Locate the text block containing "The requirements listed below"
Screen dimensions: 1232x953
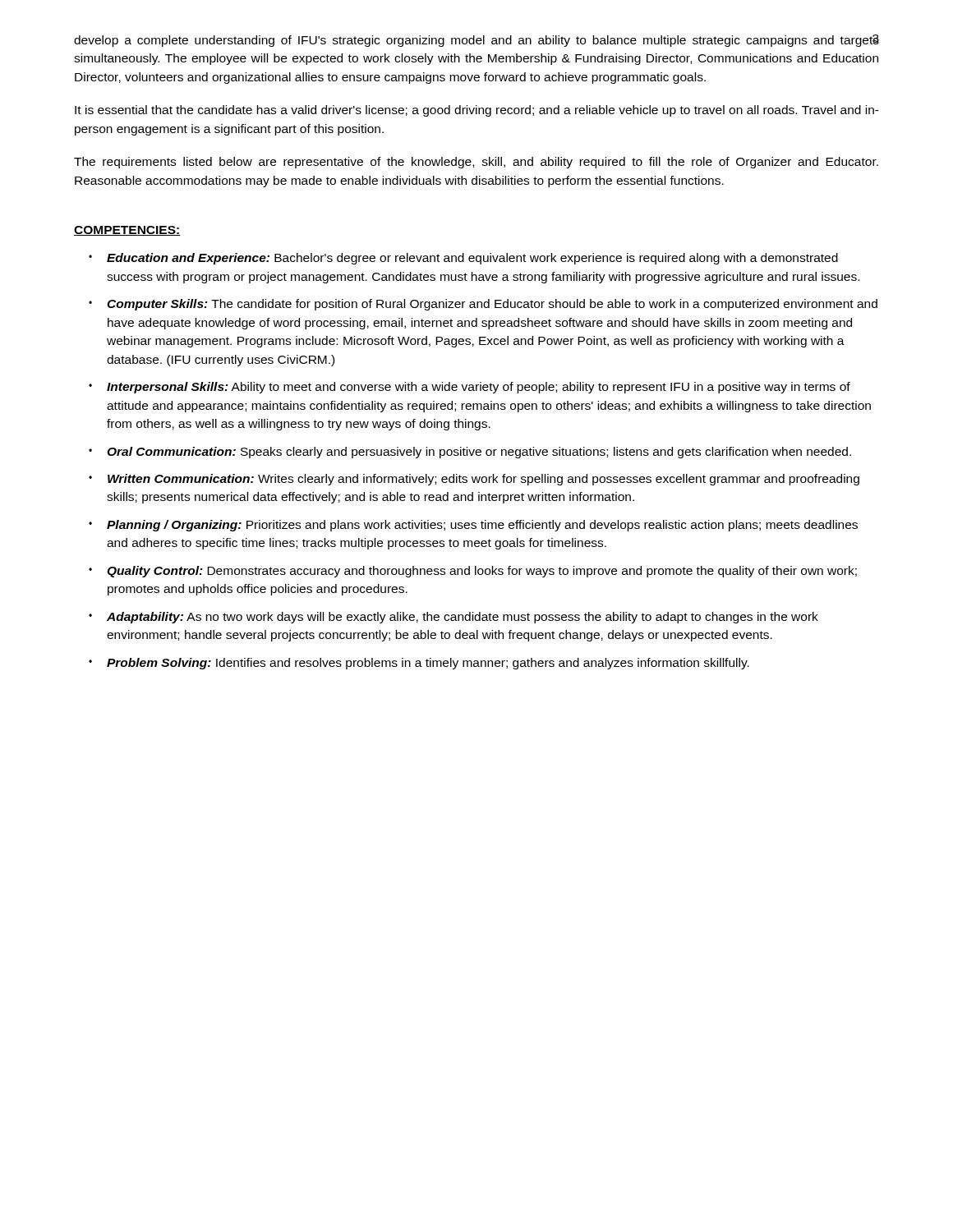pyautogui.click(x=476, y=171)
